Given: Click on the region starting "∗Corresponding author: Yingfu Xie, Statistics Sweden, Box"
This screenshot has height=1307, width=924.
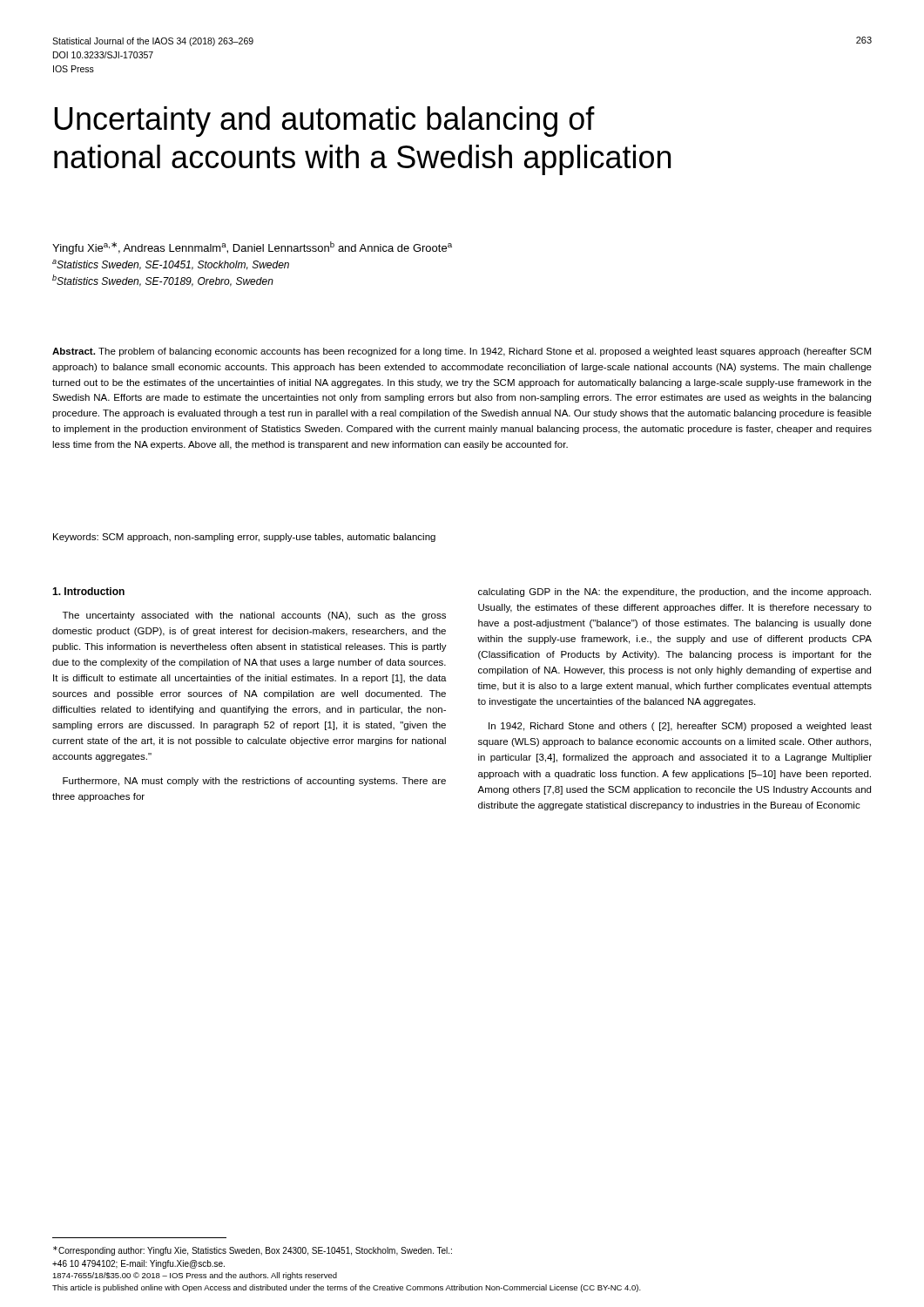Looking at the screenshot, I should click(253, 1253).
